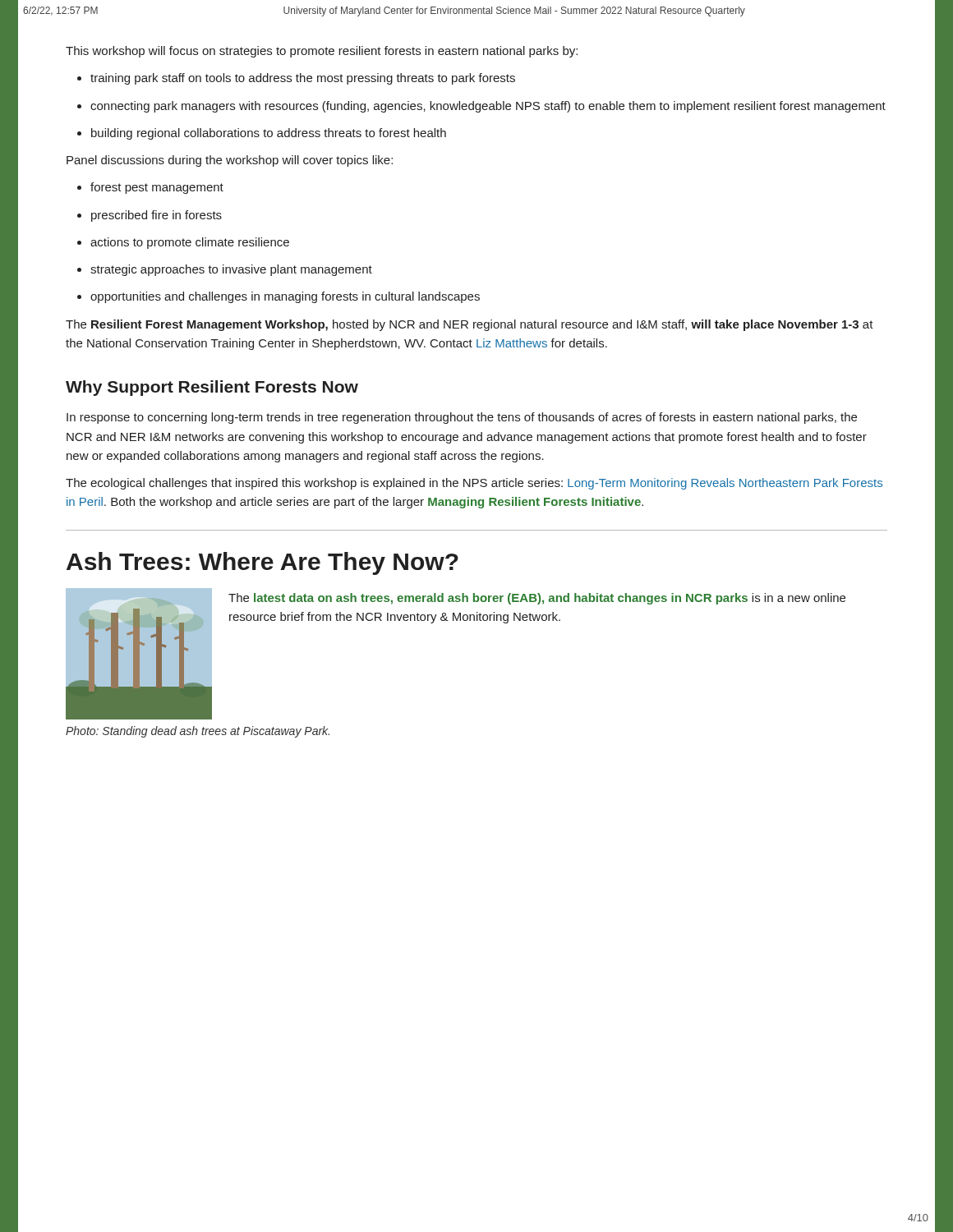The height and width of the screenshot is (1232, 953).
Task: Click the caption that begins "Photo: Standing dead ash trees at"
Action: point(198,731)
